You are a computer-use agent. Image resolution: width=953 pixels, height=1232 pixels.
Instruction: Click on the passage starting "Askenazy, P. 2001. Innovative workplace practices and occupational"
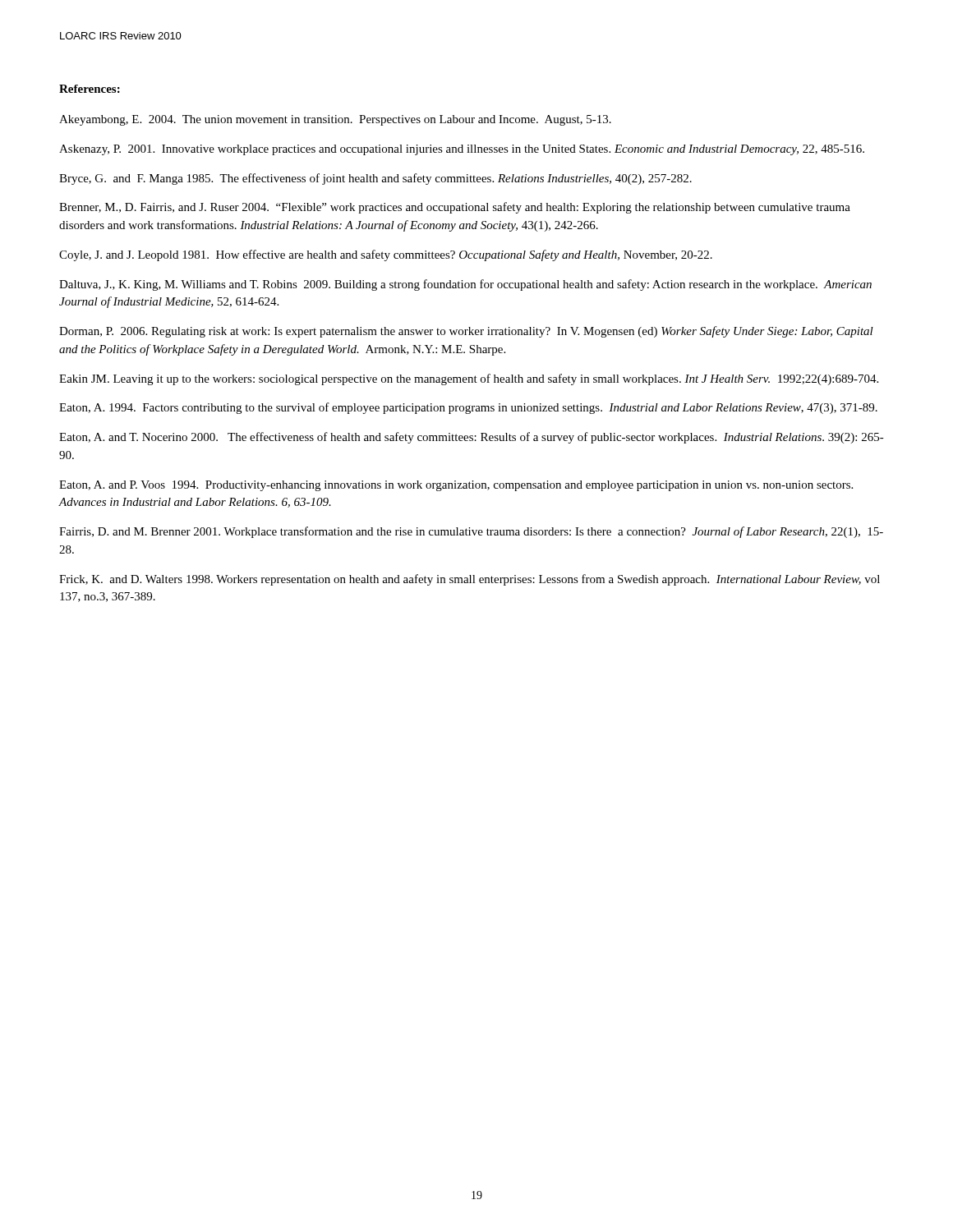tap(462, 148)
